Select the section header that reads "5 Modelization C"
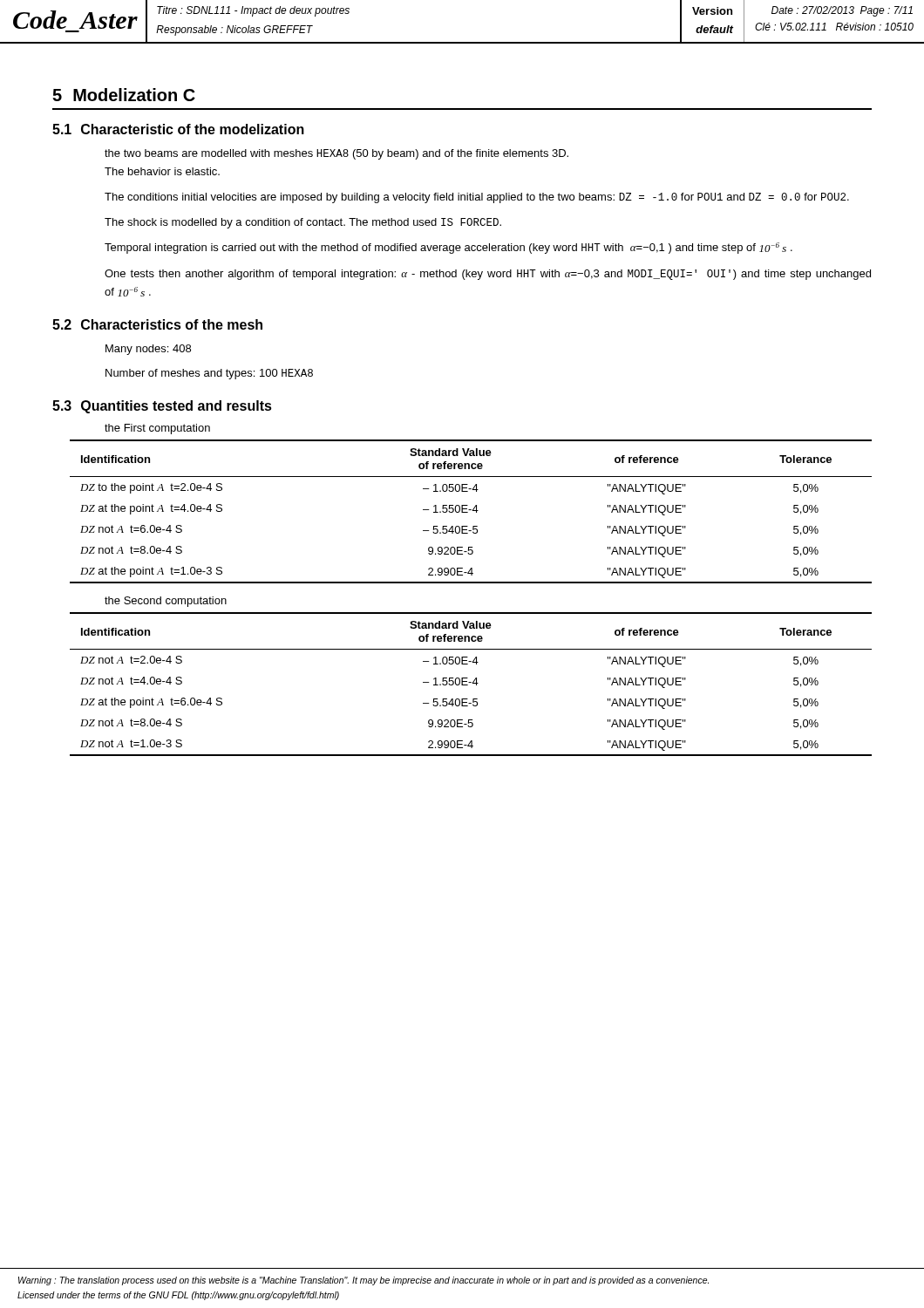The image size is (924, 1308). tap(124, 95)
